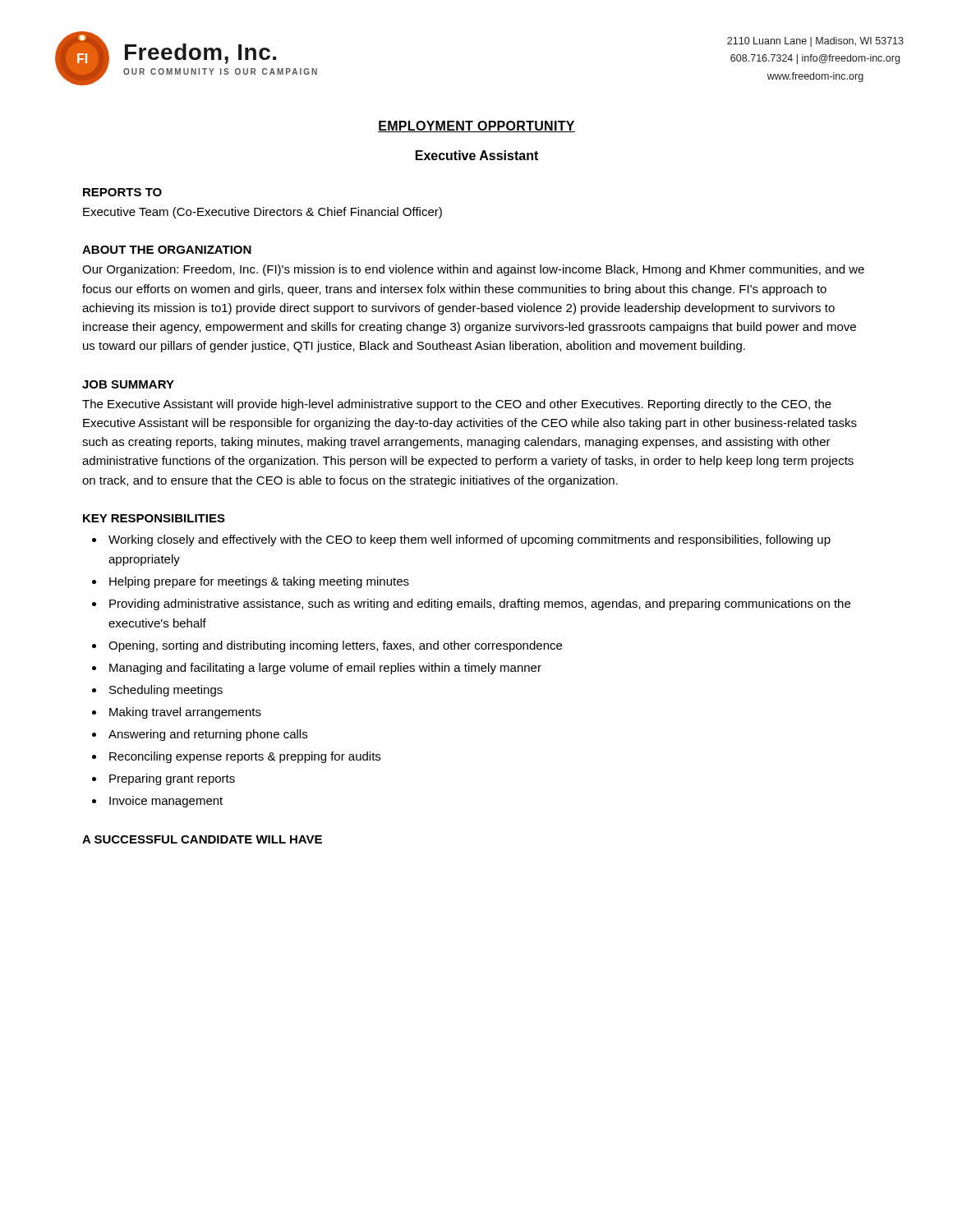Viewport: 953px width, 1232px height.
Task: Click where it says "Invoice management"
Action: [x=166, y=800]
